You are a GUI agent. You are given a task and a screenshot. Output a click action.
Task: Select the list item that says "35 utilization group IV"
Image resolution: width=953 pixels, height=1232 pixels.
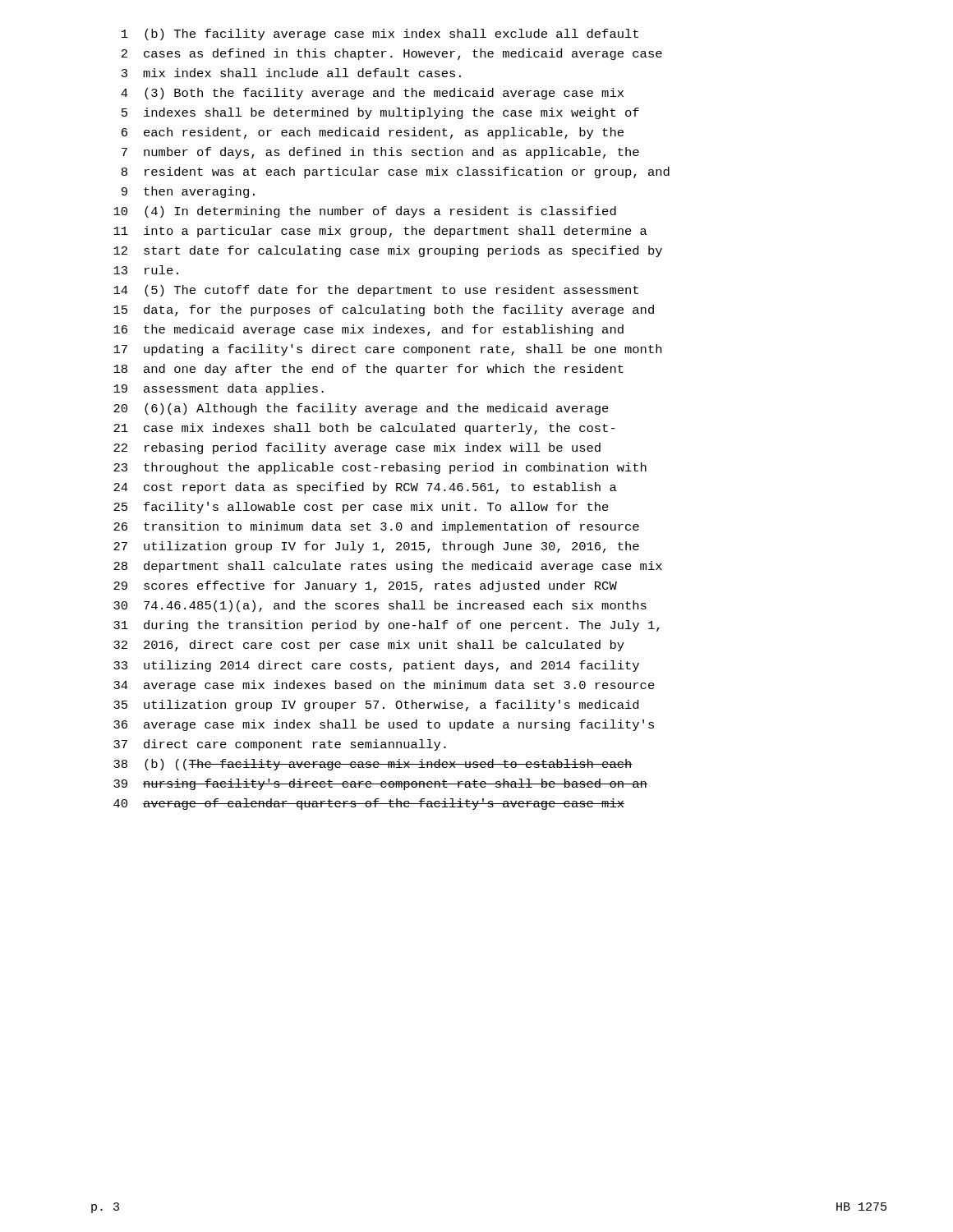489,705
